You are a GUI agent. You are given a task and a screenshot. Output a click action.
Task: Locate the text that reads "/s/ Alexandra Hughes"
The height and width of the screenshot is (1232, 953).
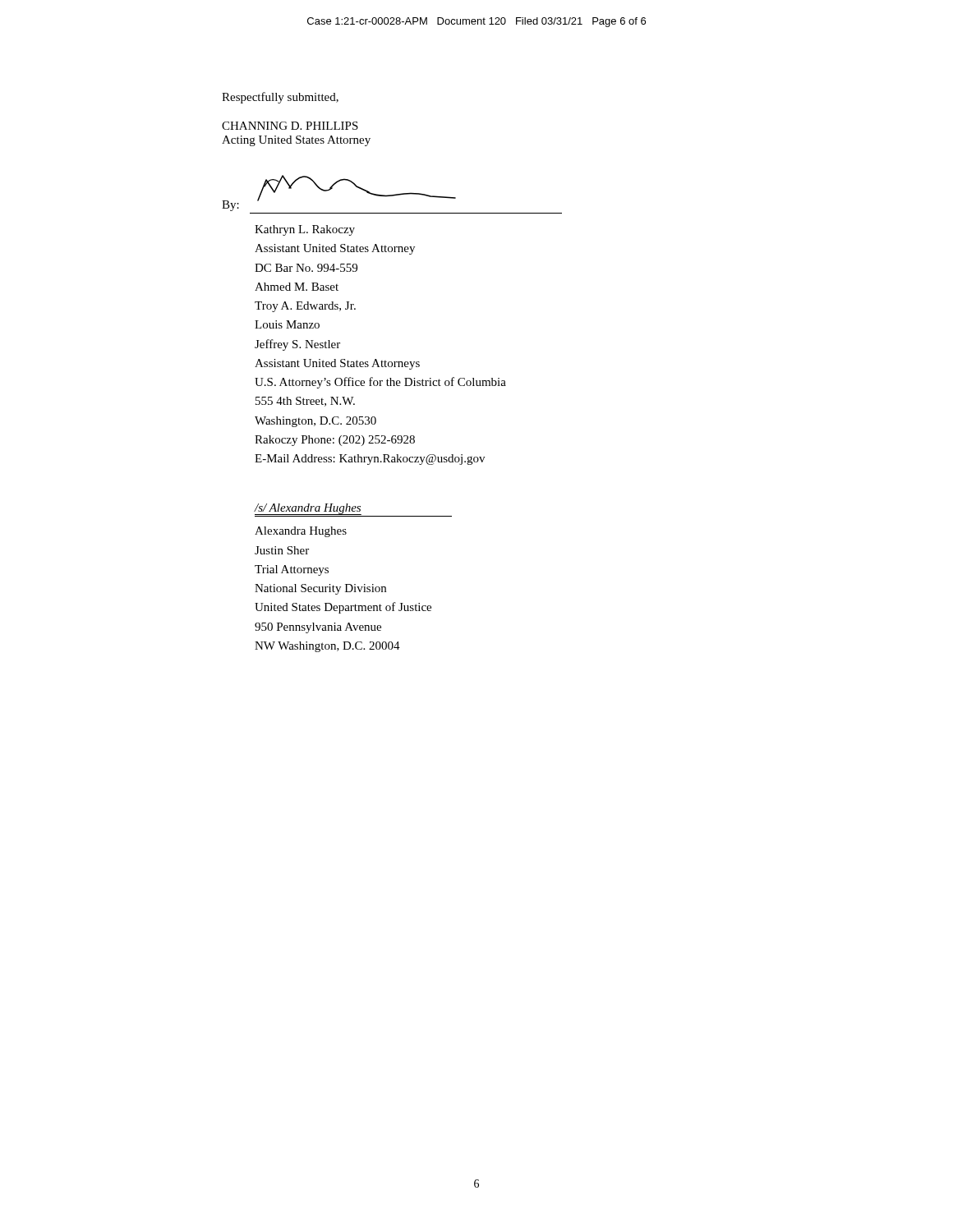tap(353, 509)
